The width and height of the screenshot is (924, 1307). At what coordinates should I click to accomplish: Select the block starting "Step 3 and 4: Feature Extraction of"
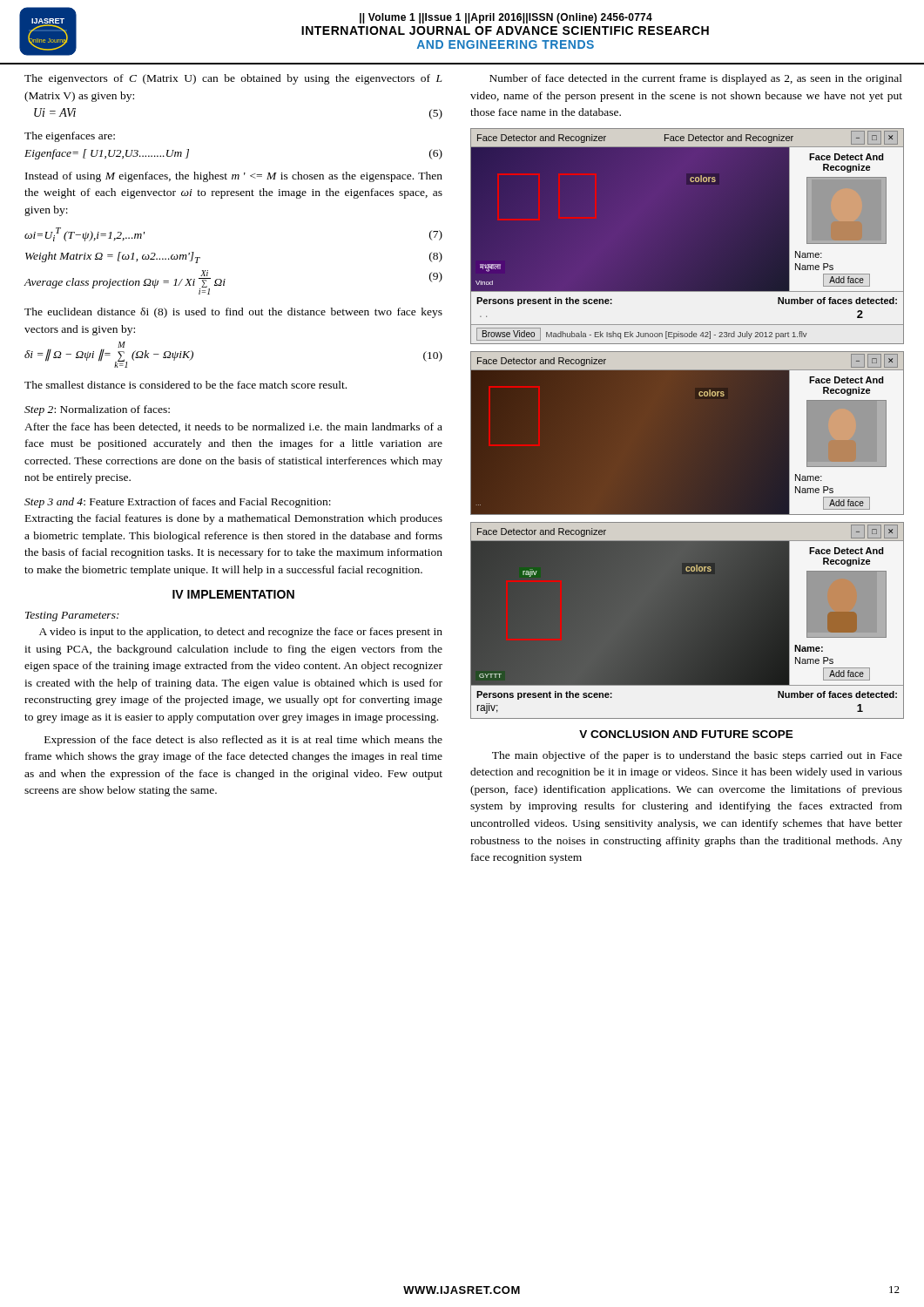[x=233, y=535]
